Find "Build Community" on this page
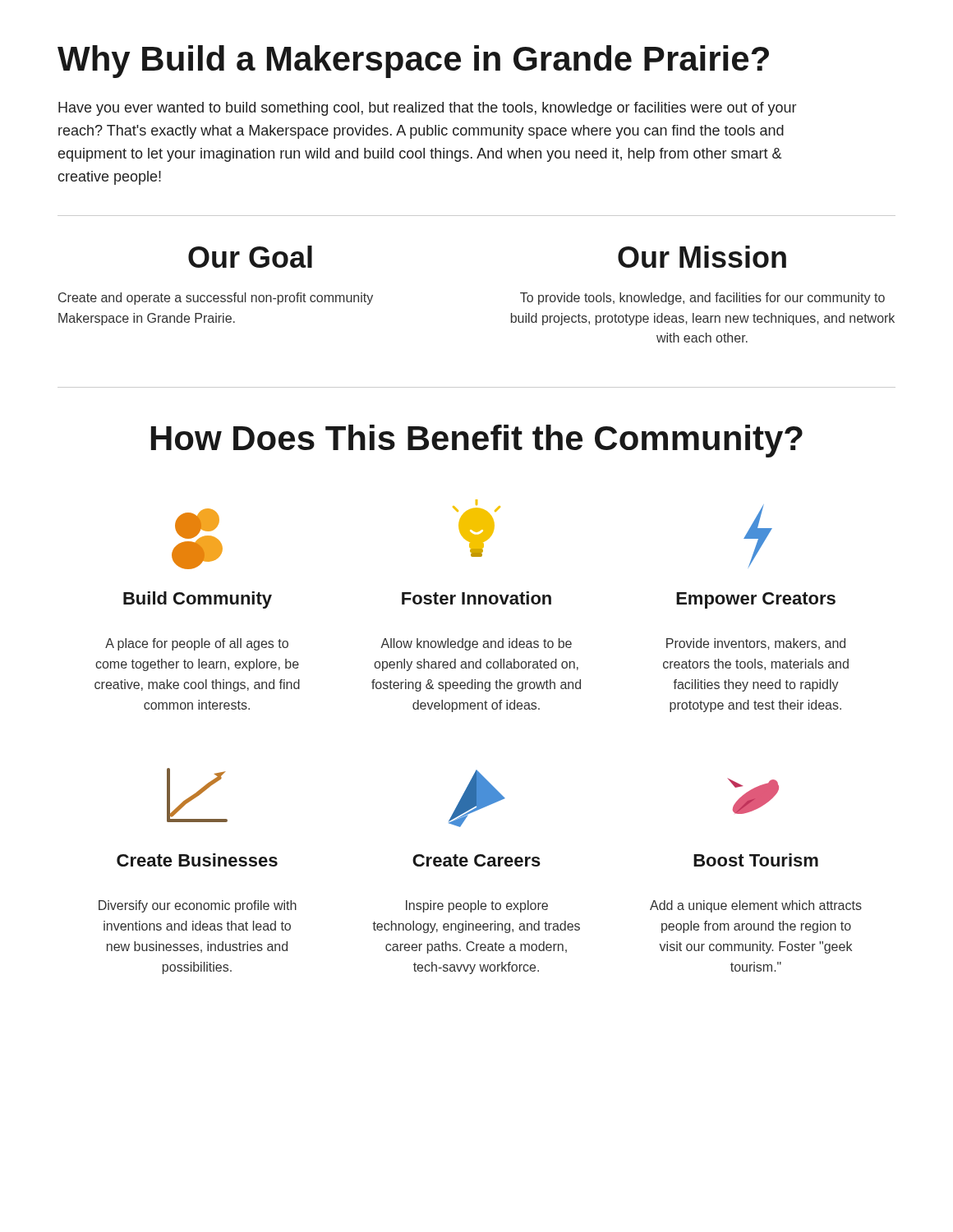This screenshot has height=1232, width=953. (x=197, y=599)
